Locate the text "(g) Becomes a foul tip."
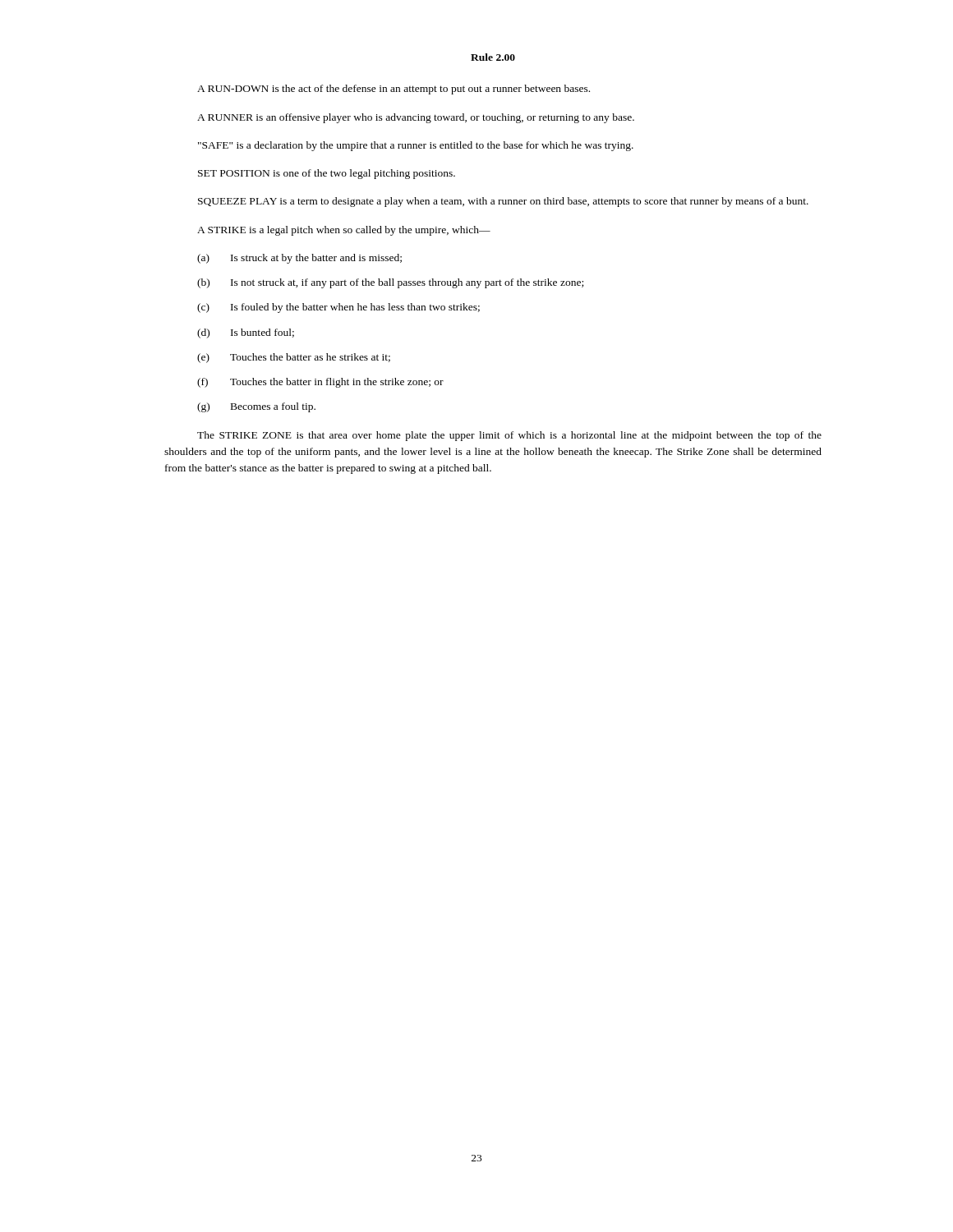The image size is (953, 1232). tap(256, 407)
